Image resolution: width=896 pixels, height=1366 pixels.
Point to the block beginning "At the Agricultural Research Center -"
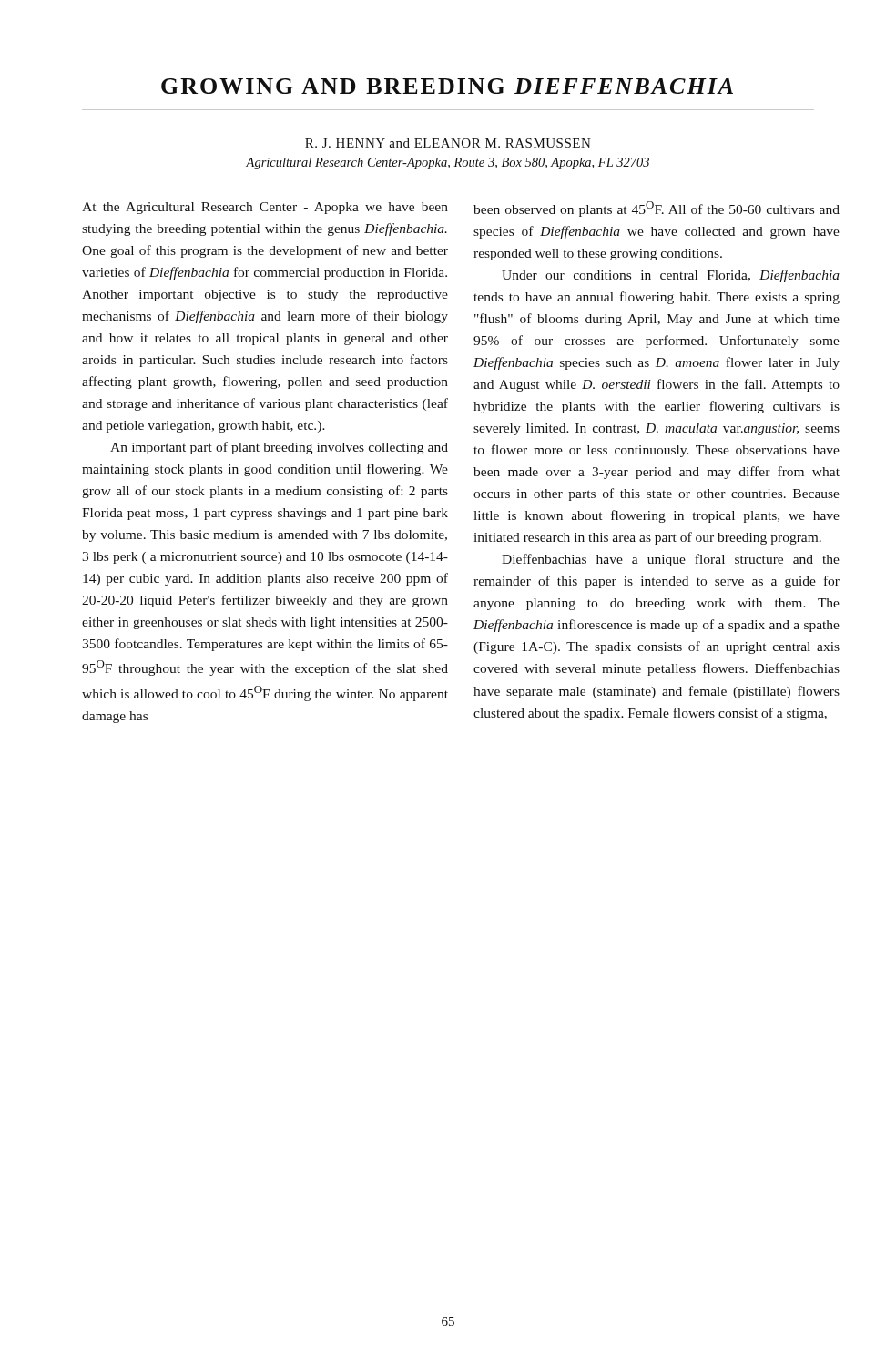(265, 461)
